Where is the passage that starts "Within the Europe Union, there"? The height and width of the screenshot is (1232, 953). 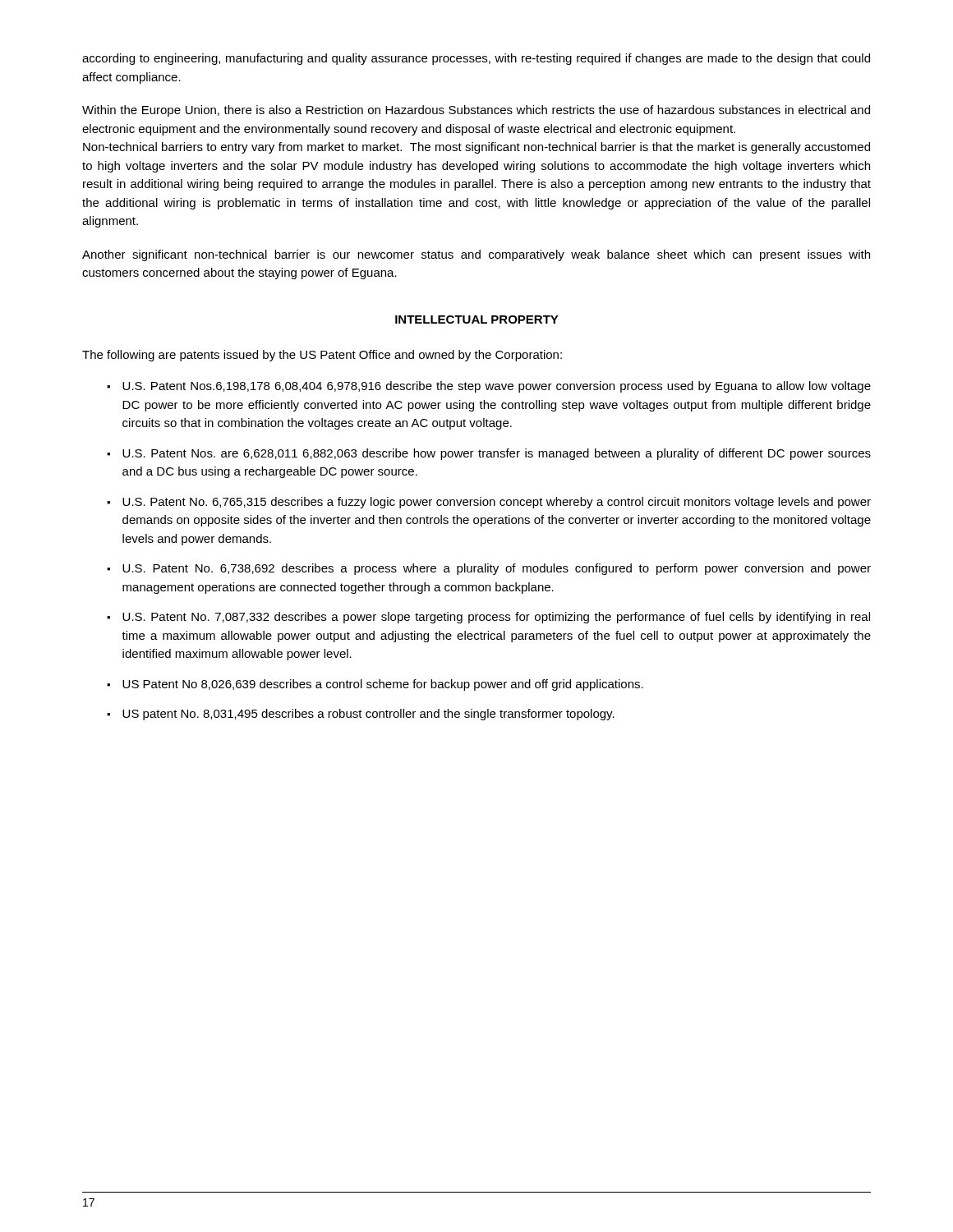click(476, 165)
